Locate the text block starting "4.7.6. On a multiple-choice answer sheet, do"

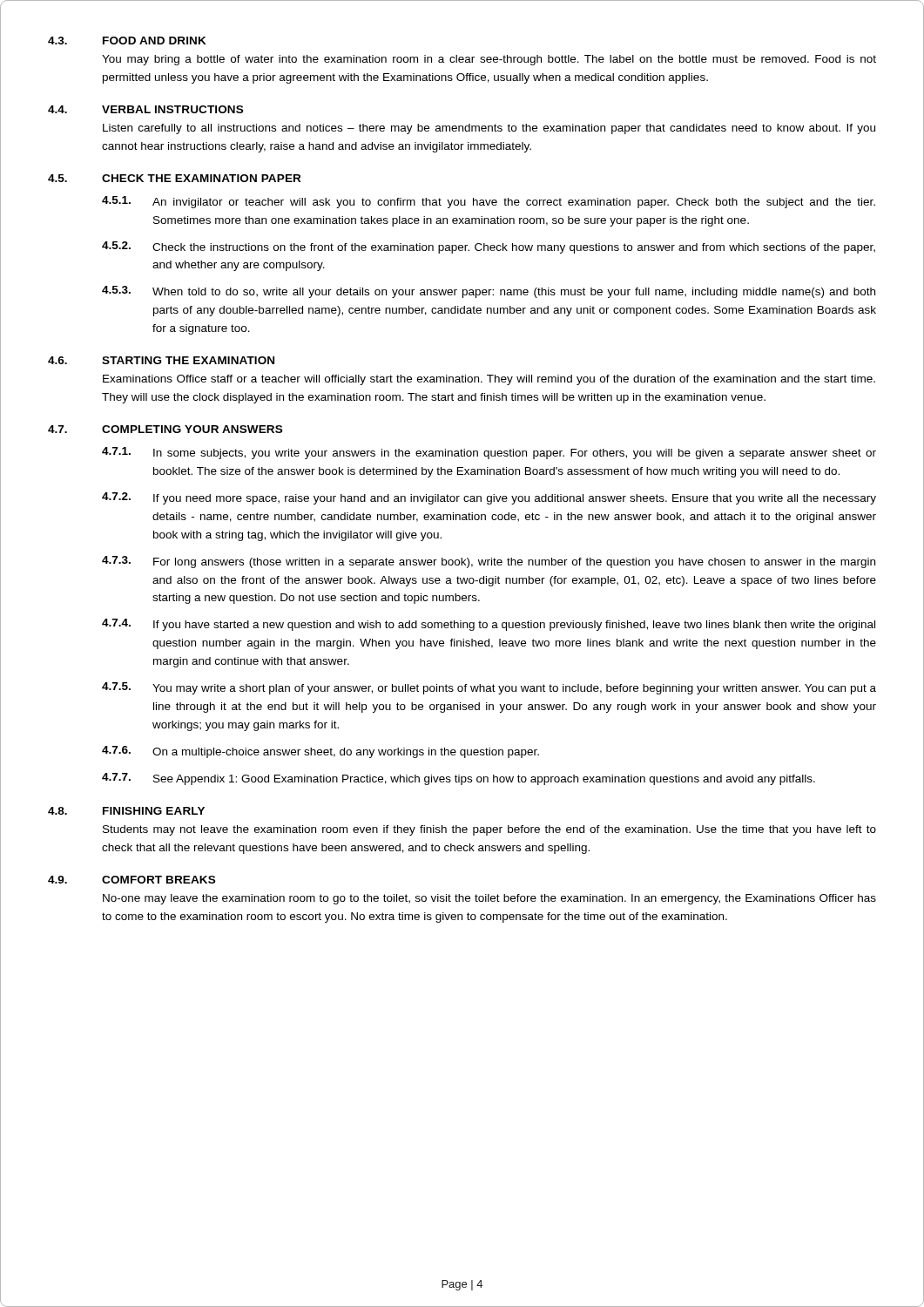[321, 752]
